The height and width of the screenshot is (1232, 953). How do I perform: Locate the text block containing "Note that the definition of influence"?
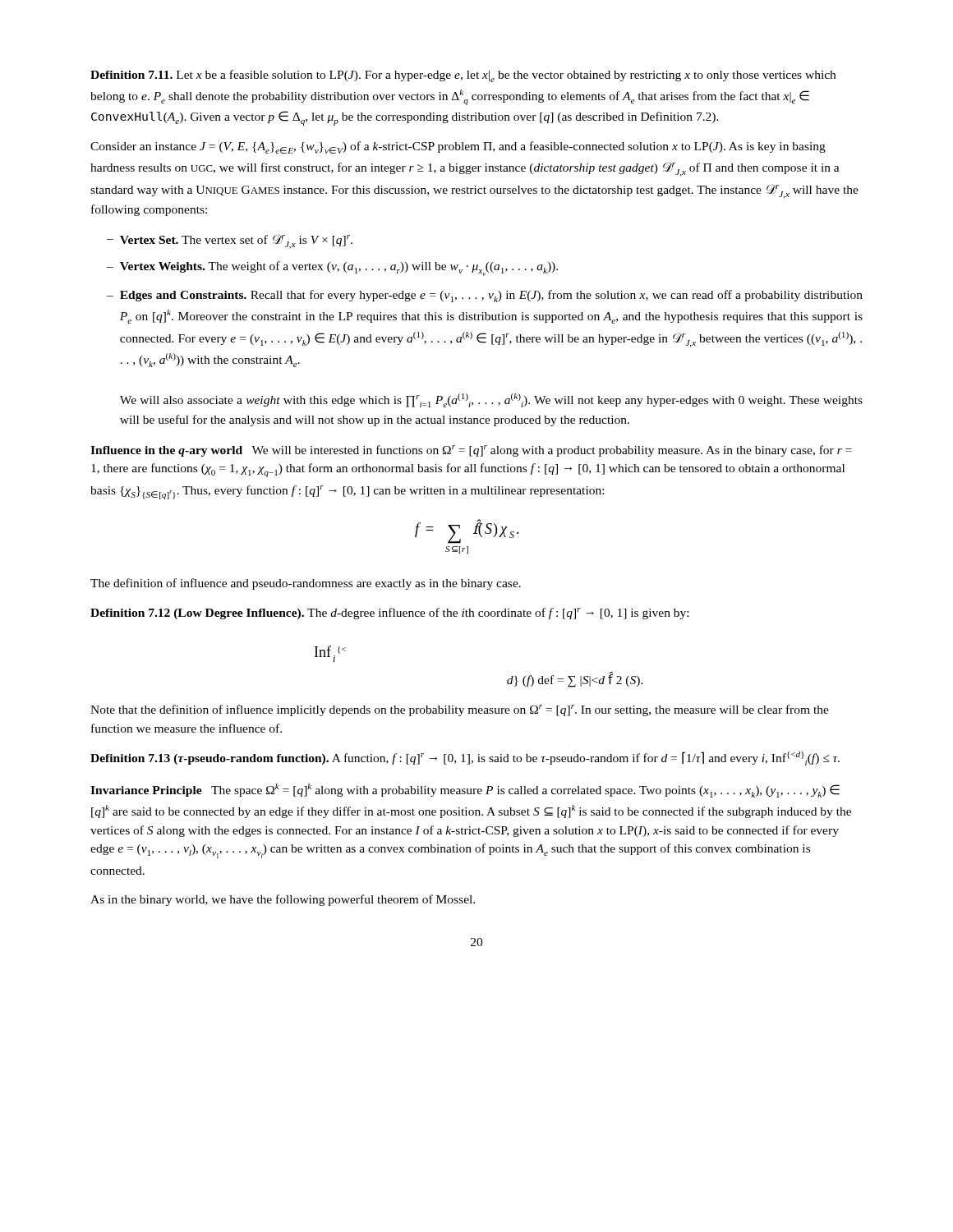pos(460,718)
